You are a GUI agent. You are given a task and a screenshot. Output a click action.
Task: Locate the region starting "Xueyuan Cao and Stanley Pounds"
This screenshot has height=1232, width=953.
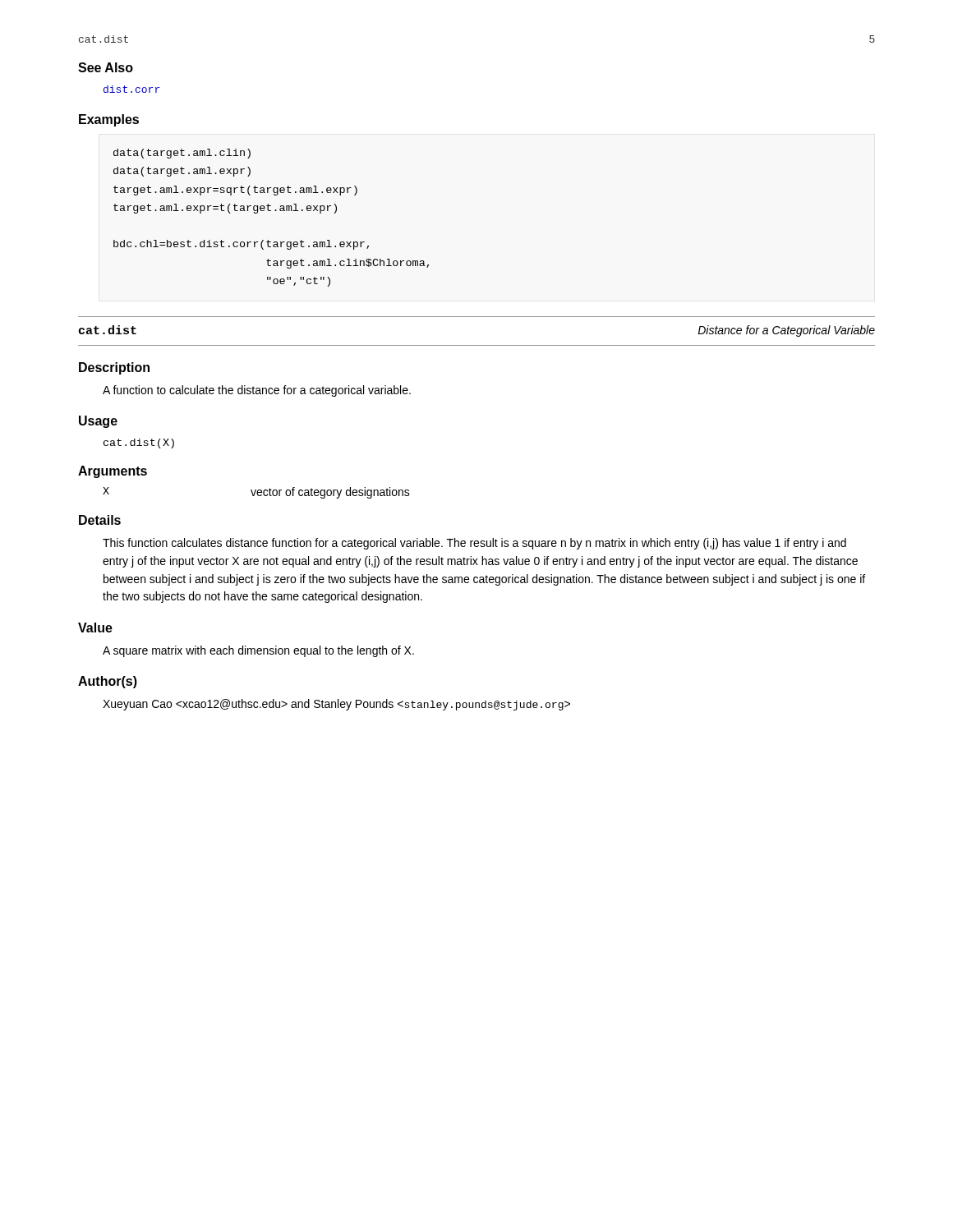click(x=337, y=704)
